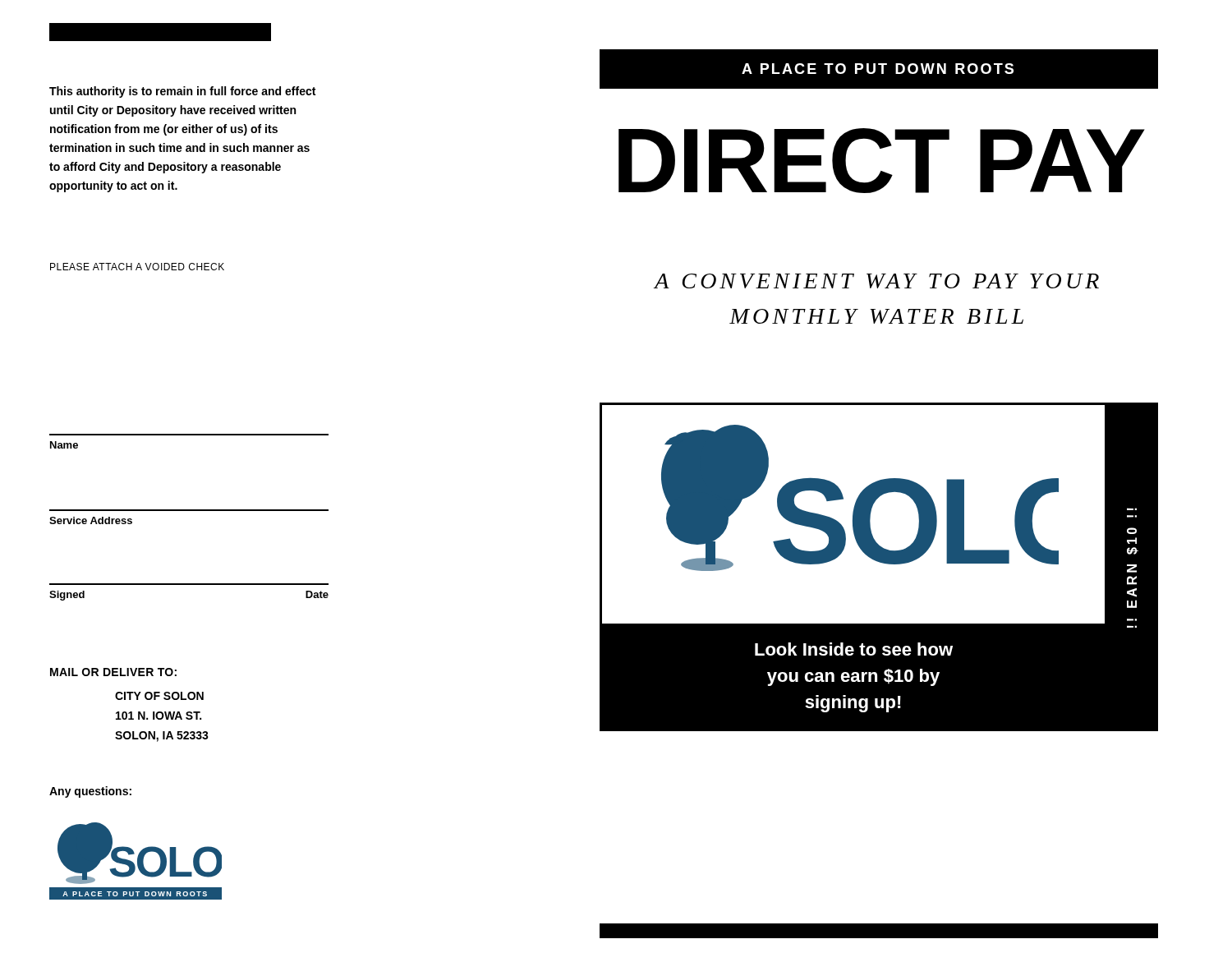
Task: Point to "Signed Date"
Action: [189, 592]
